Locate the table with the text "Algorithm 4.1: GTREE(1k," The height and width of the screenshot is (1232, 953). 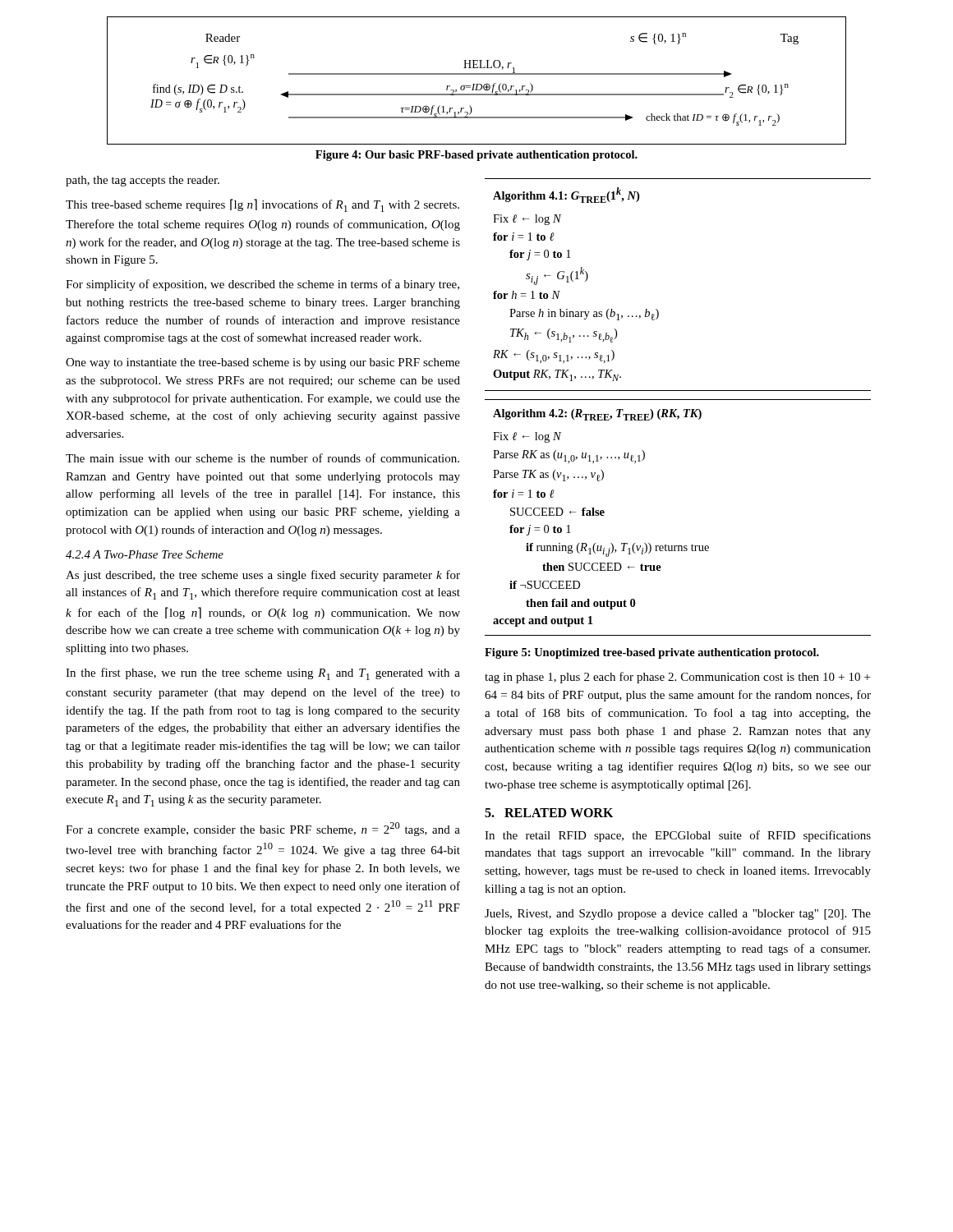pos(678,285)
